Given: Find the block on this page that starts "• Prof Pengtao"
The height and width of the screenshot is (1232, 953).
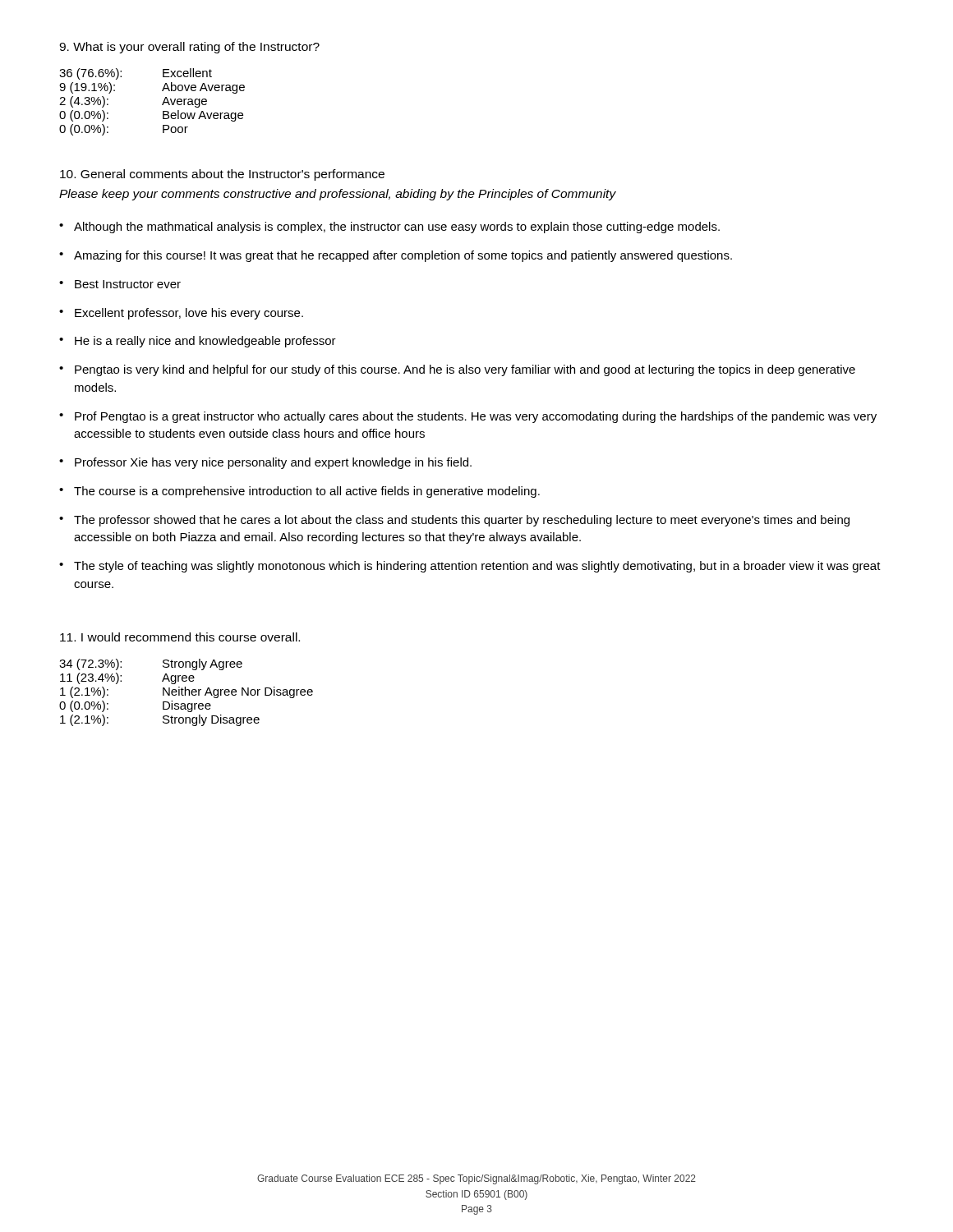Looking at the screenshot, I should 476,425.
